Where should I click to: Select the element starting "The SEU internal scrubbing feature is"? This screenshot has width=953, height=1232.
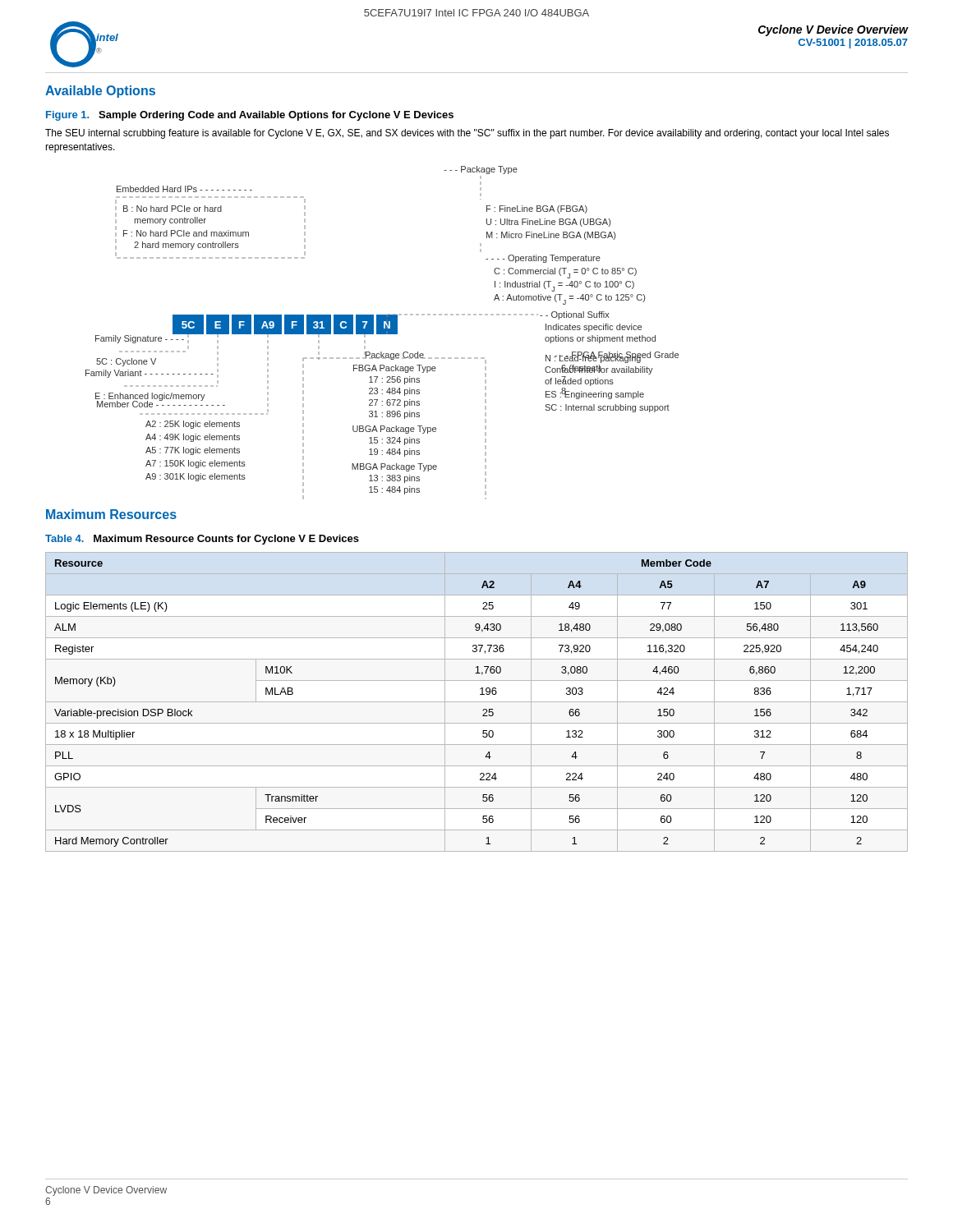pyautogui.click(x=467, y=140)
